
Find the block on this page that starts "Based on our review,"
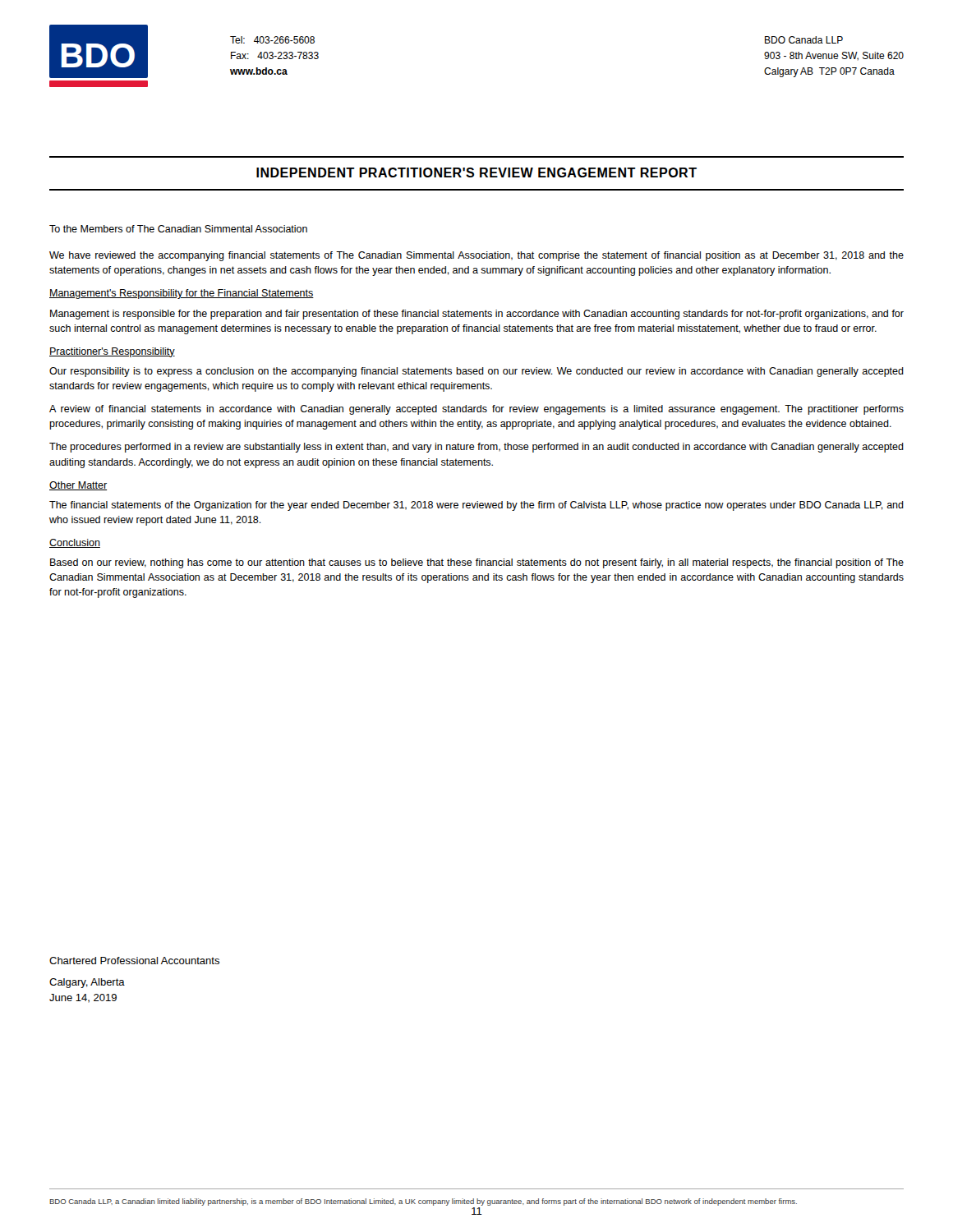tap(476, 578)
